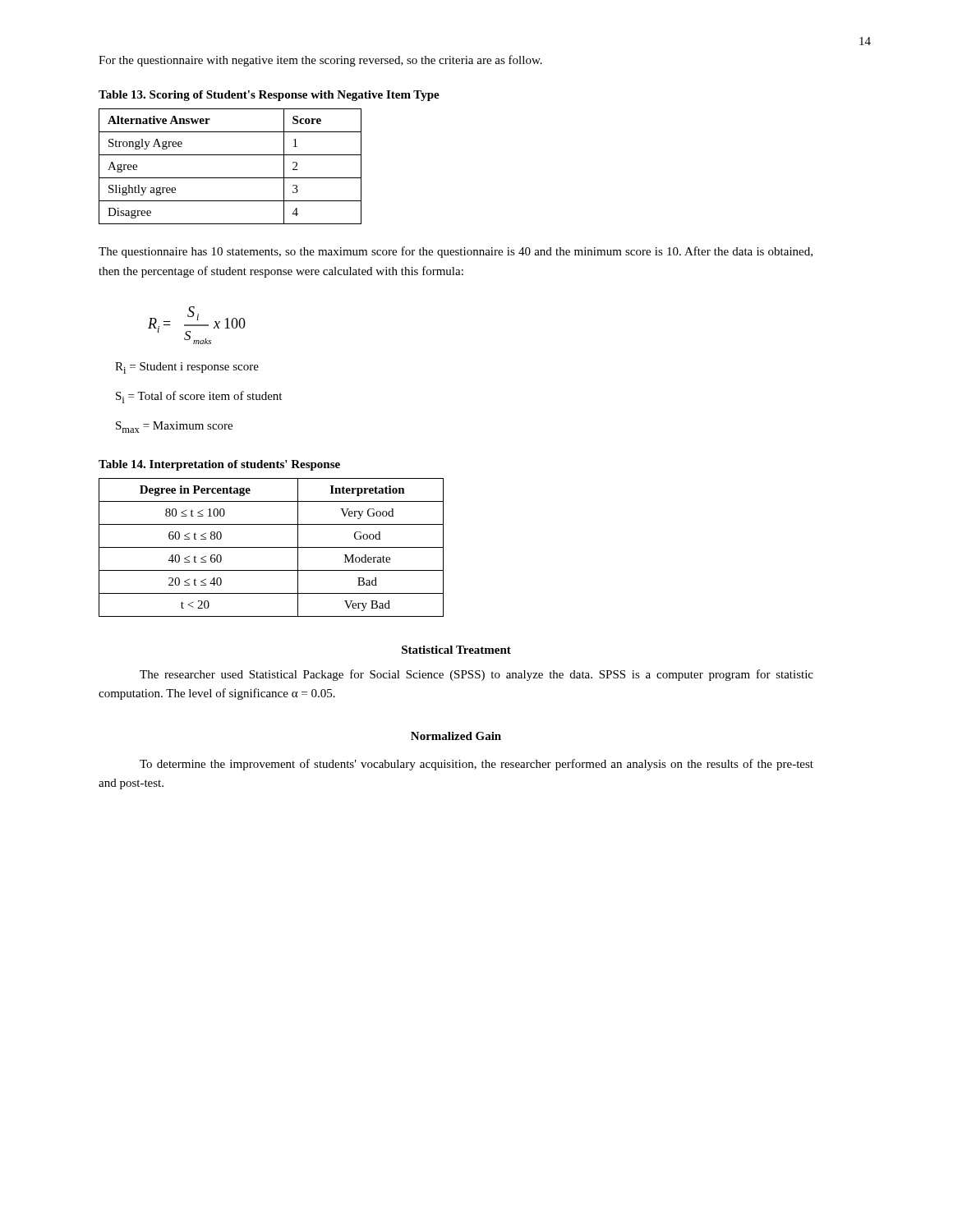Click on the caption that says "Table 13. Scoring of"
Screen dimensions: 1232x953
click(x=269, y=95)
